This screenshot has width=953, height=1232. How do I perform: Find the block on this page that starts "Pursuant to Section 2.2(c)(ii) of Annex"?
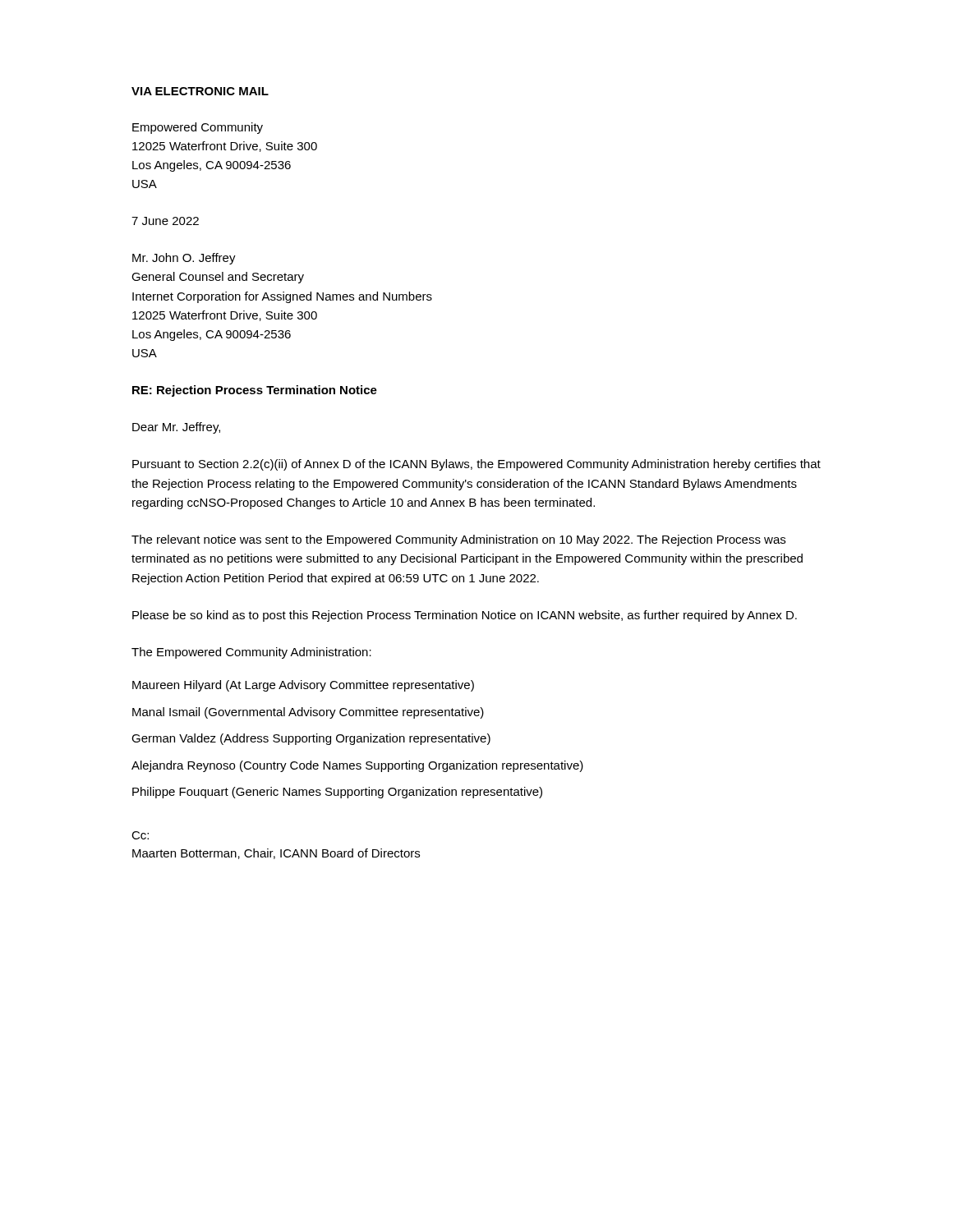click(x=476, y=483)
